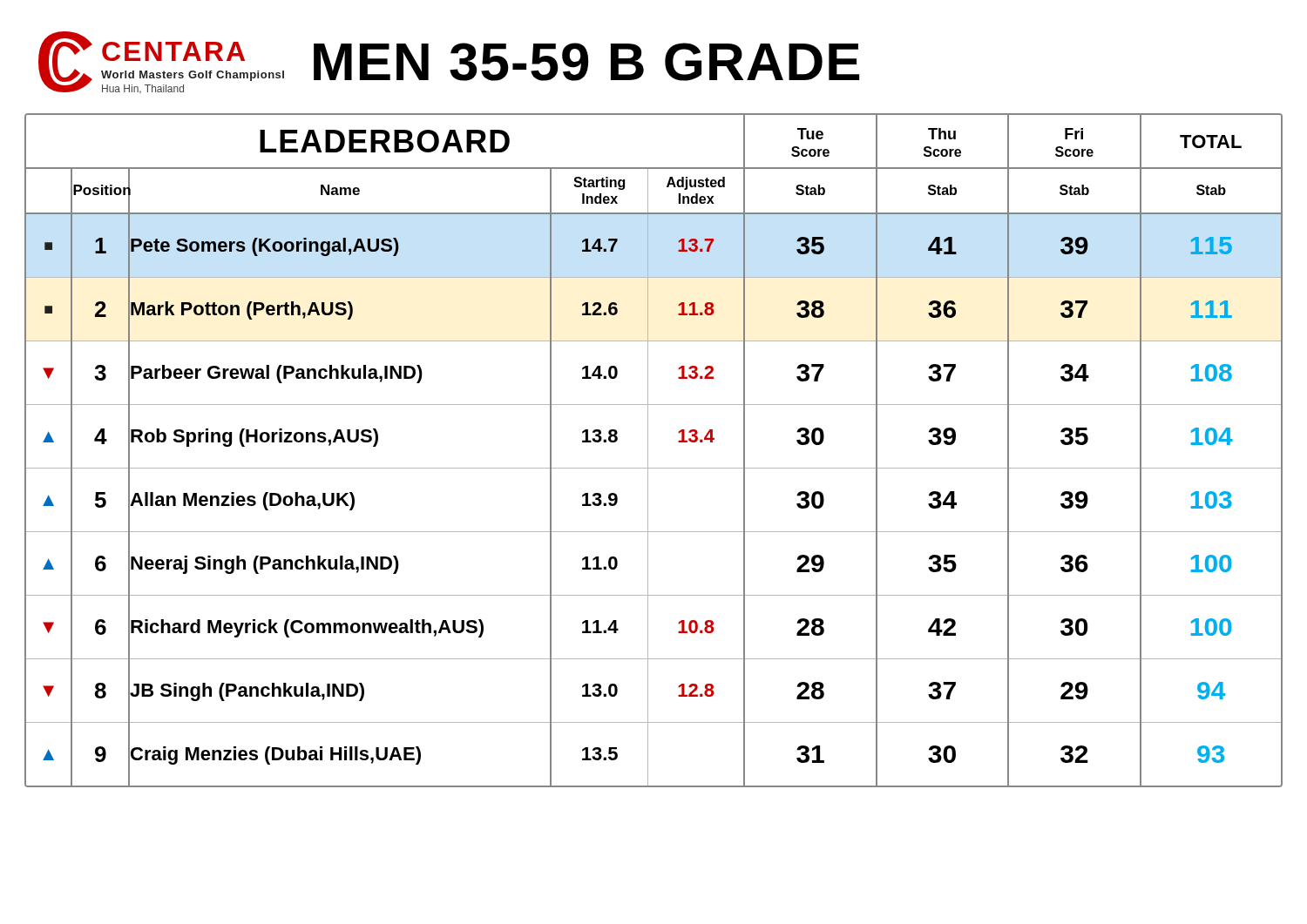
Task: Select the title
Action: 586,62
